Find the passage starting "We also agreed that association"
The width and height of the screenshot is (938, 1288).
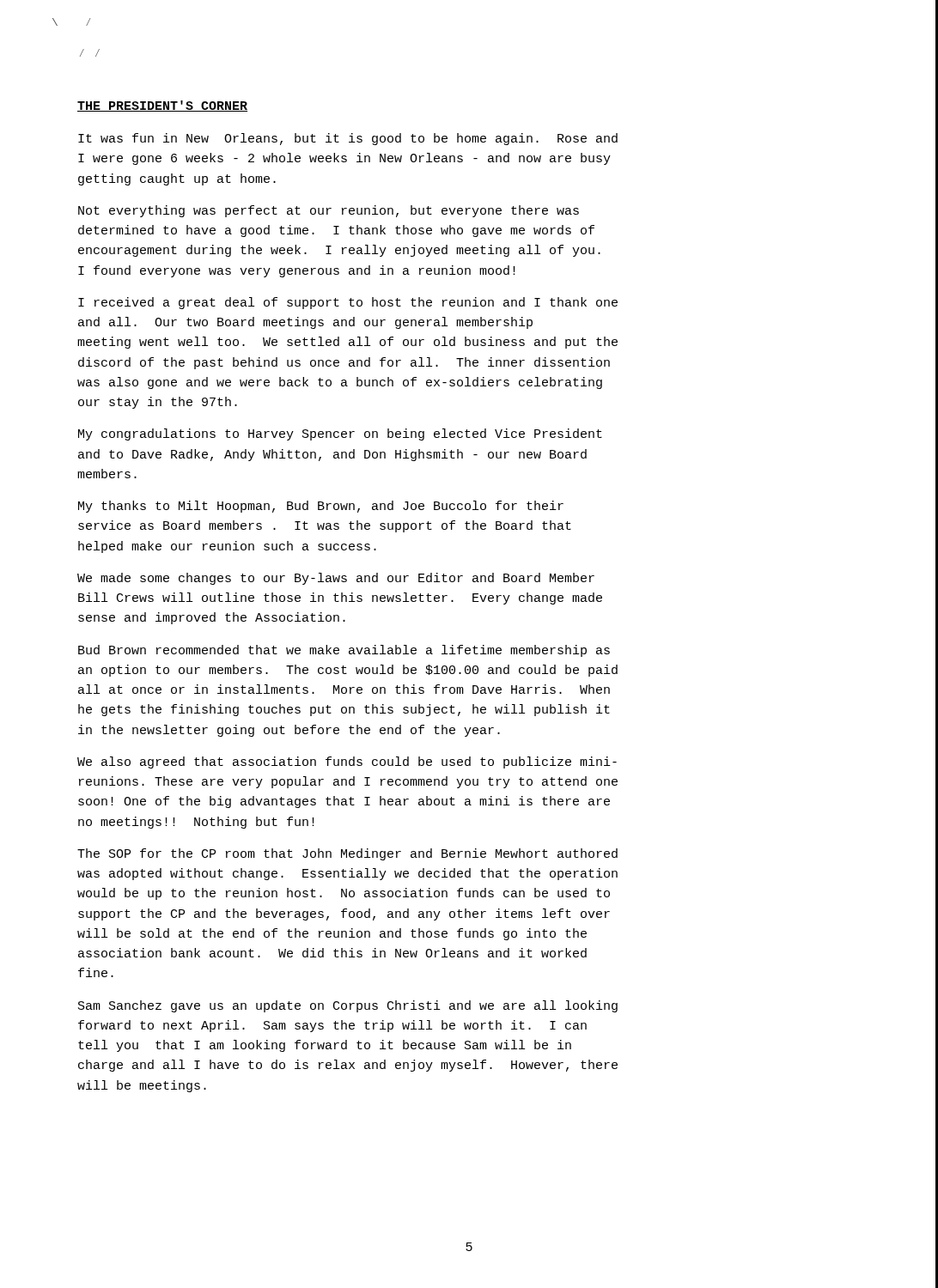(348, 793)
